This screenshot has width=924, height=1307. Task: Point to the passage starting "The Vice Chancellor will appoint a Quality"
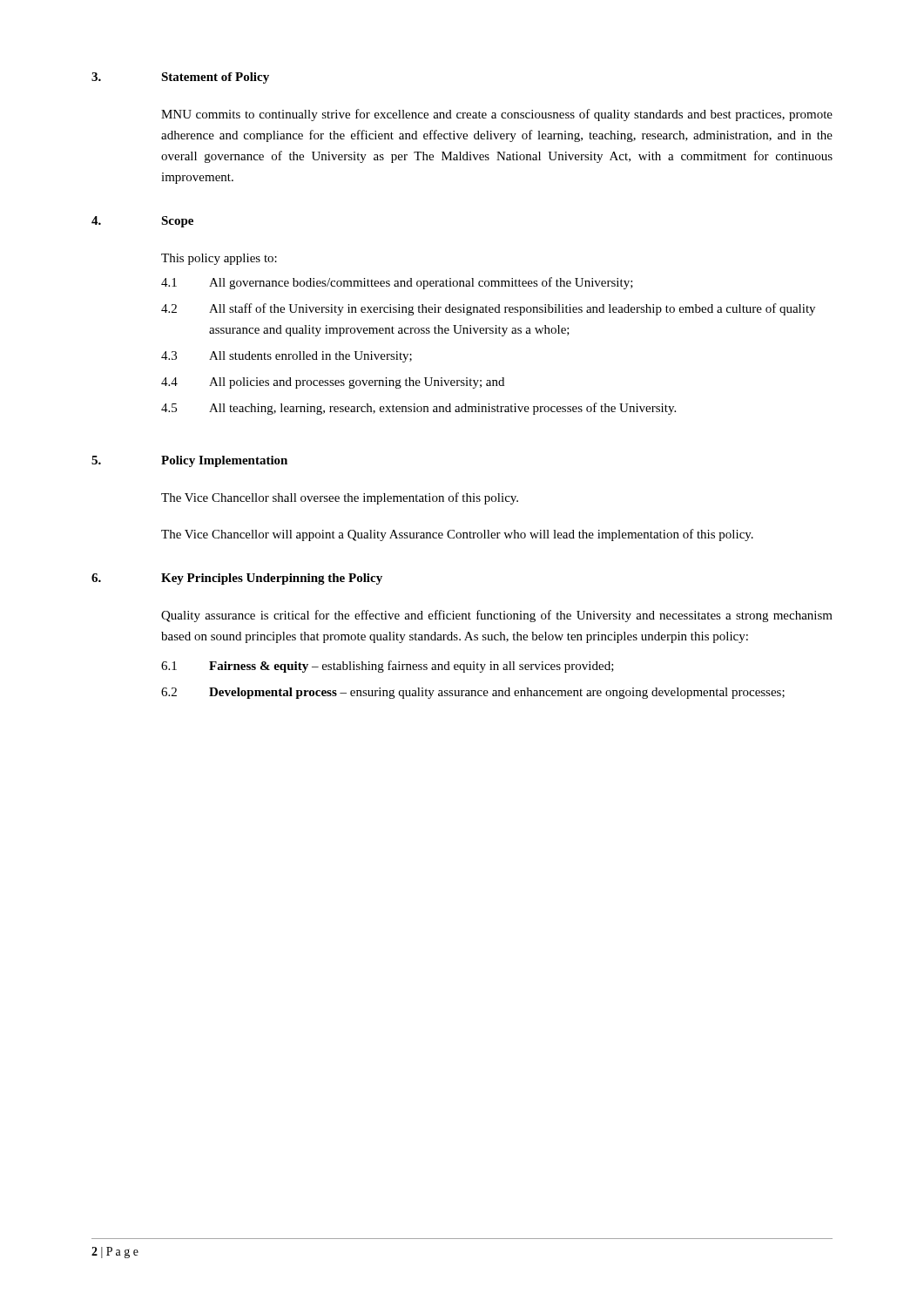point(497,534)
